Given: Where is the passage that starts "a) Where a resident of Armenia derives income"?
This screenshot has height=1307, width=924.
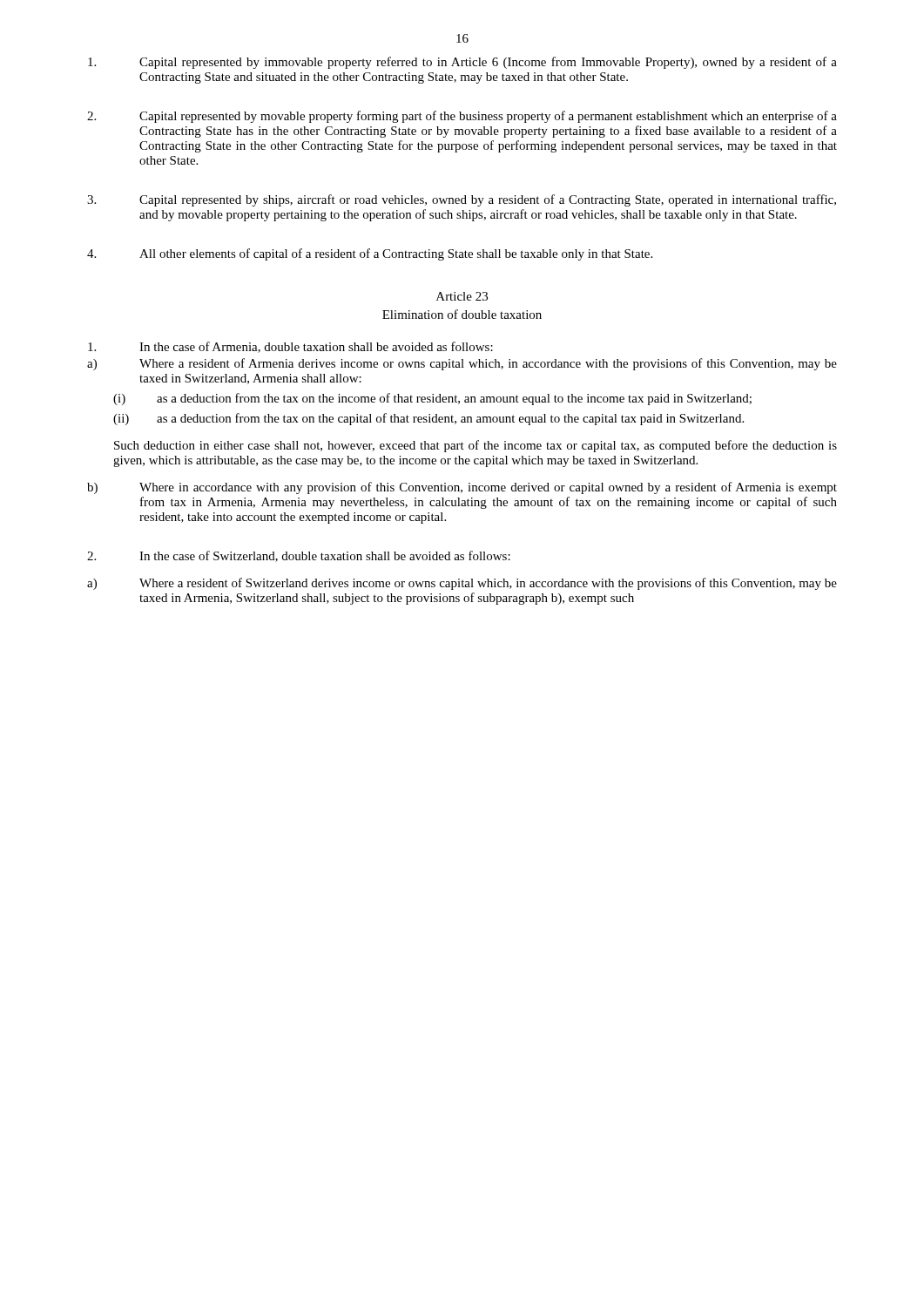Looking at the screenshot, I should (x=462, y=371).
